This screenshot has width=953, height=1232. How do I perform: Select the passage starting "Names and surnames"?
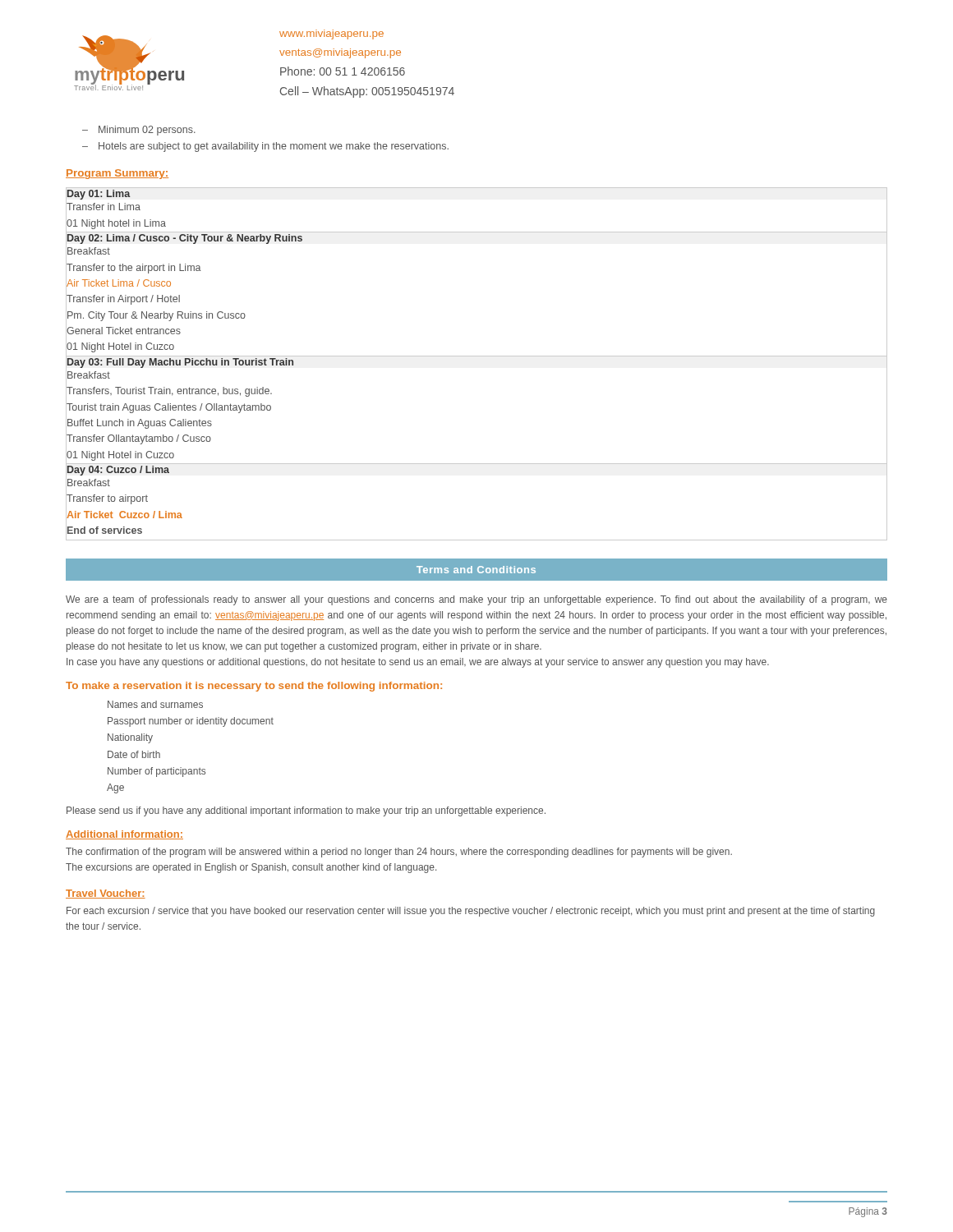point(155,704)
